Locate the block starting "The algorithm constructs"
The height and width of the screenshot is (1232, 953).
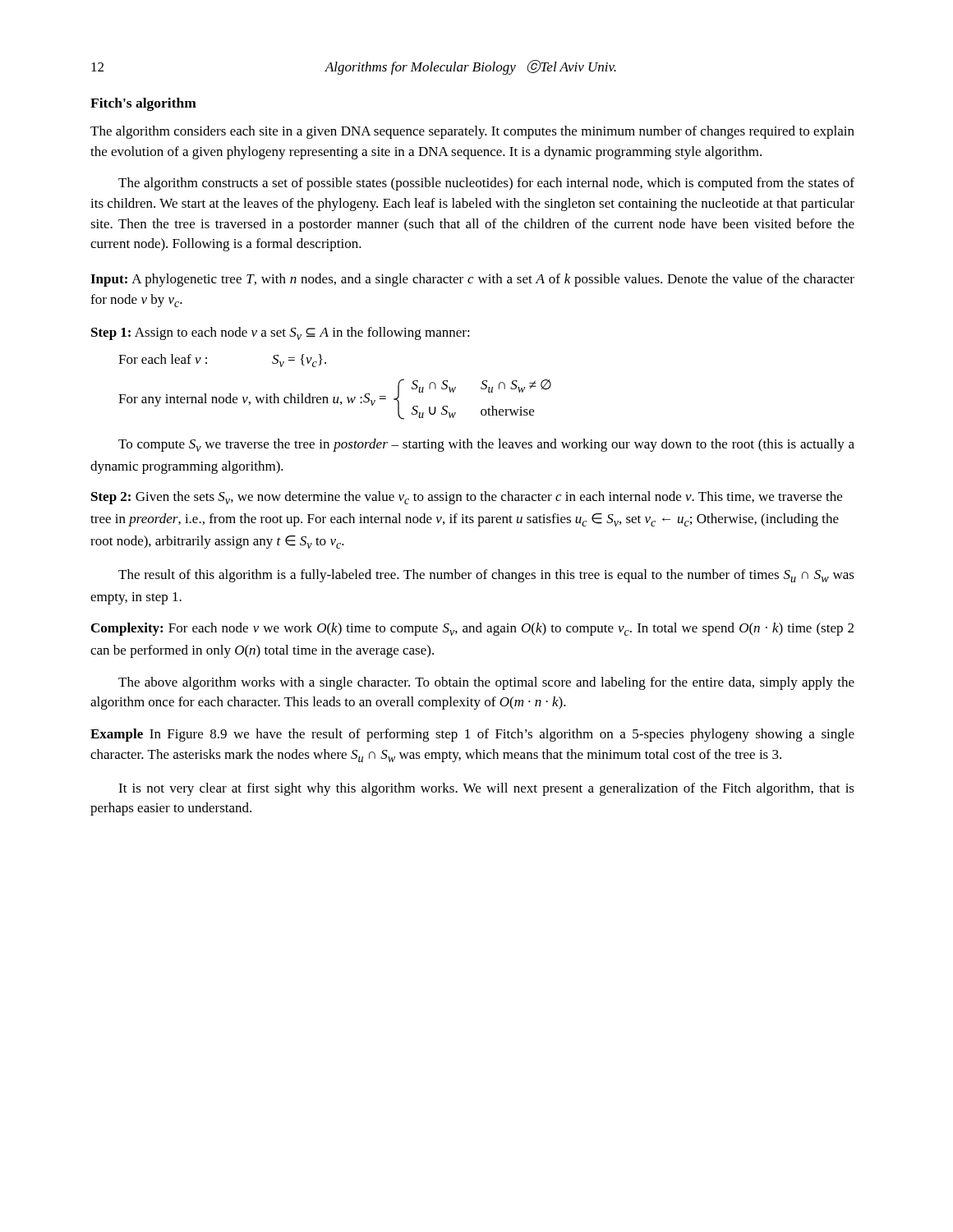pos(472,213)
